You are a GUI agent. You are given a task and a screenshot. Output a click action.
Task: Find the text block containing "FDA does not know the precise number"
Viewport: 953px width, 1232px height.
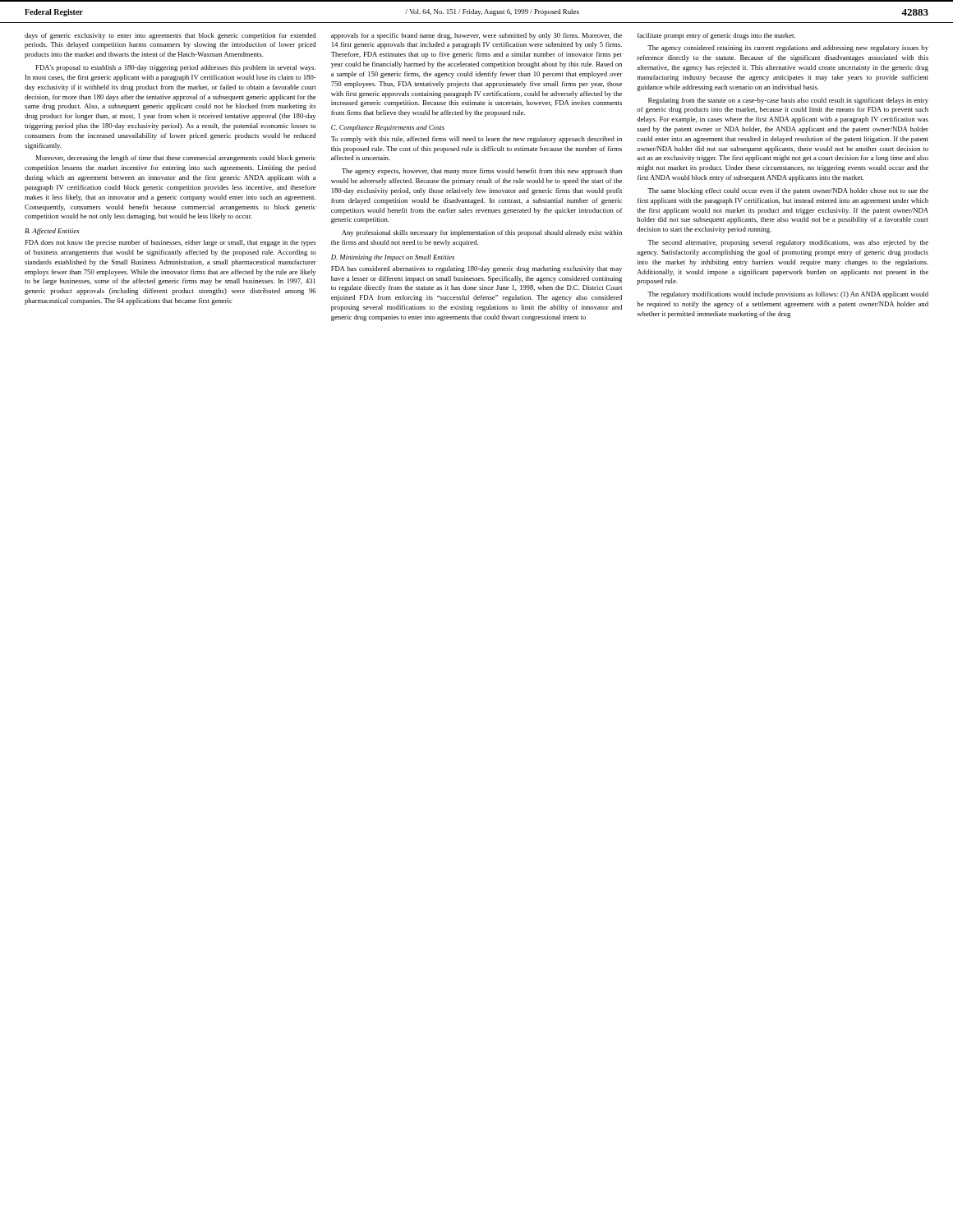(x=170, y=272)
